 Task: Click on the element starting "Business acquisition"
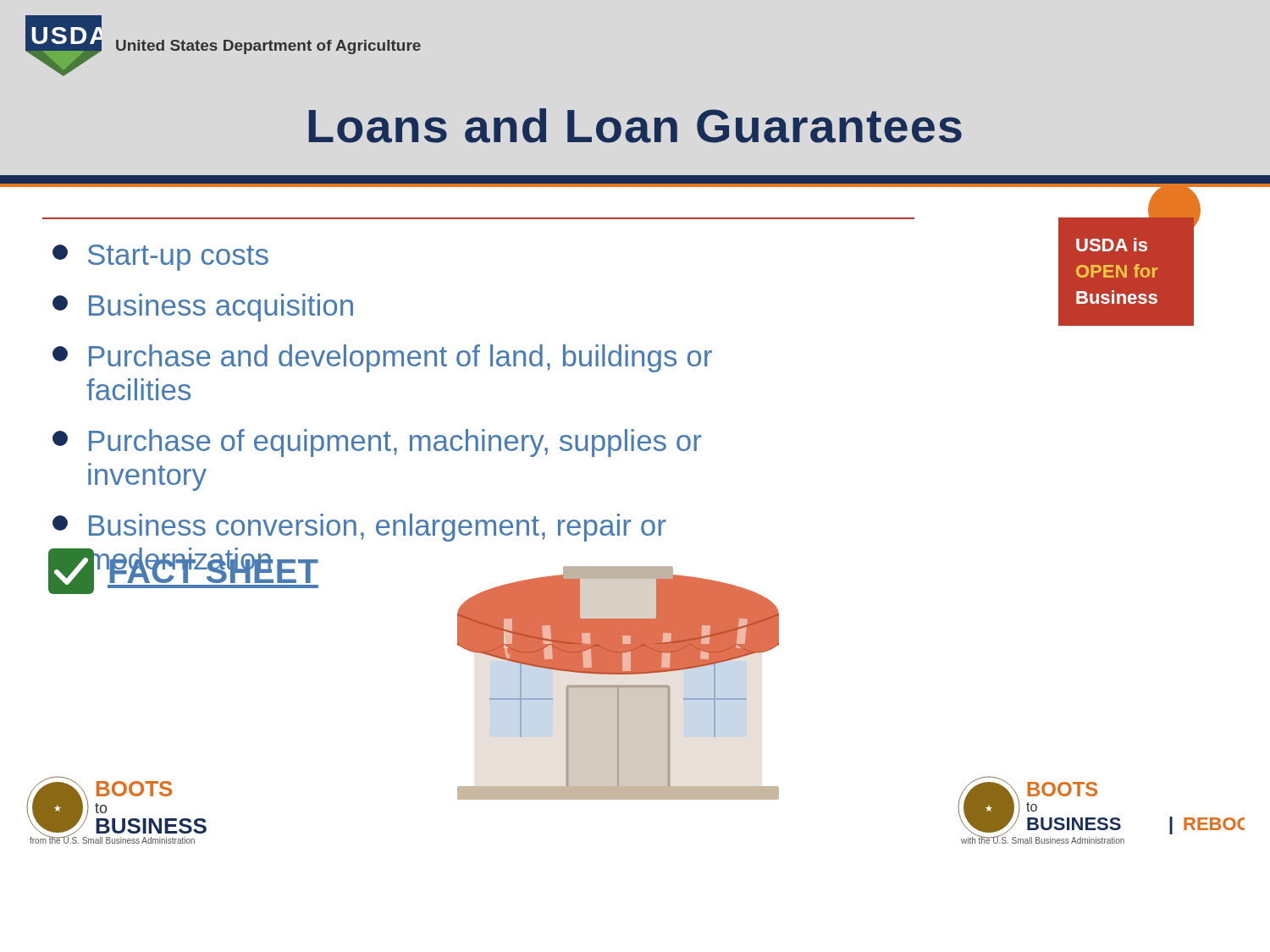(x=203, y=305)
